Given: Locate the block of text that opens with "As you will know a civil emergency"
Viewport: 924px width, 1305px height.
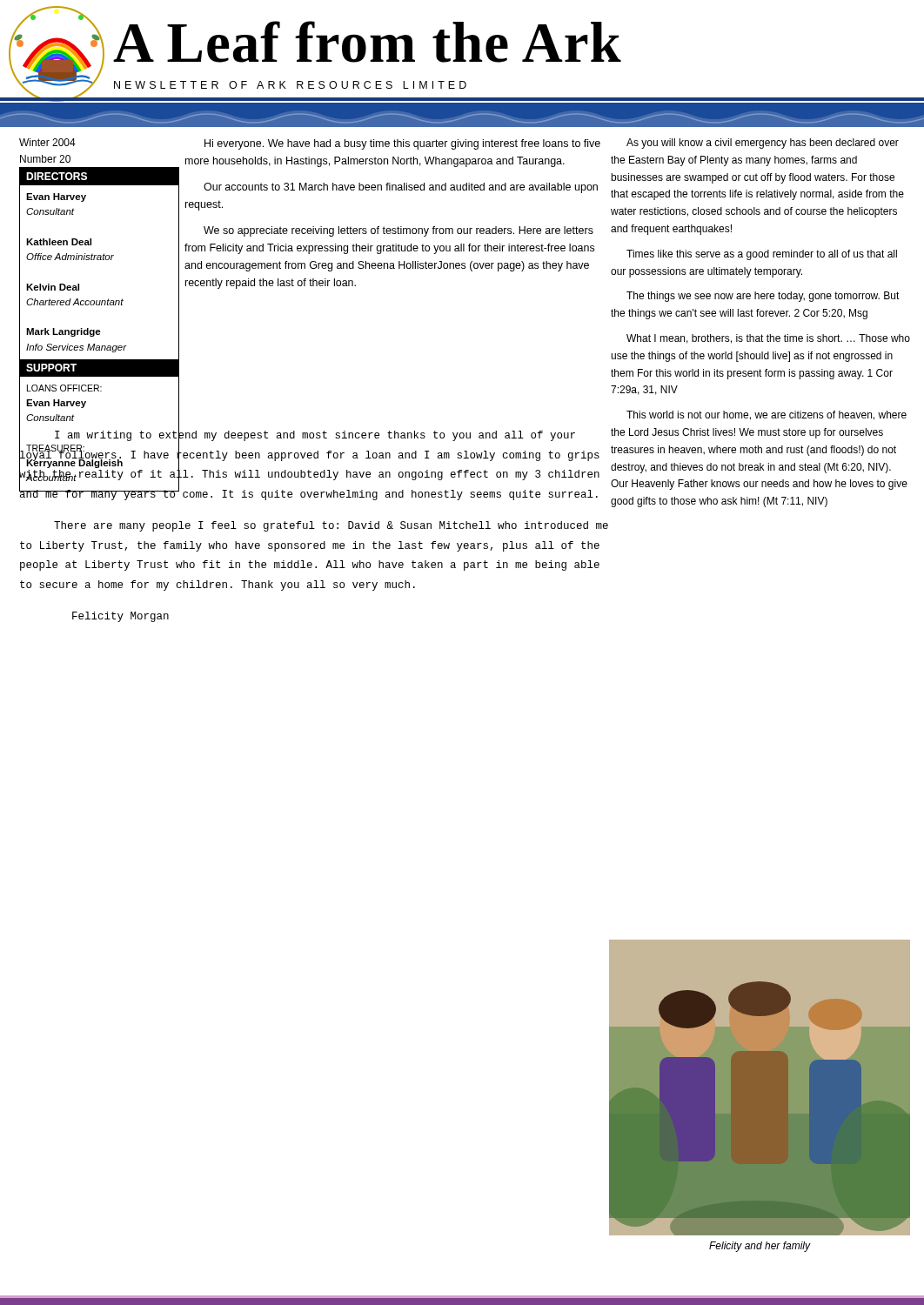Looking at the screenshot, I should 760,323.
